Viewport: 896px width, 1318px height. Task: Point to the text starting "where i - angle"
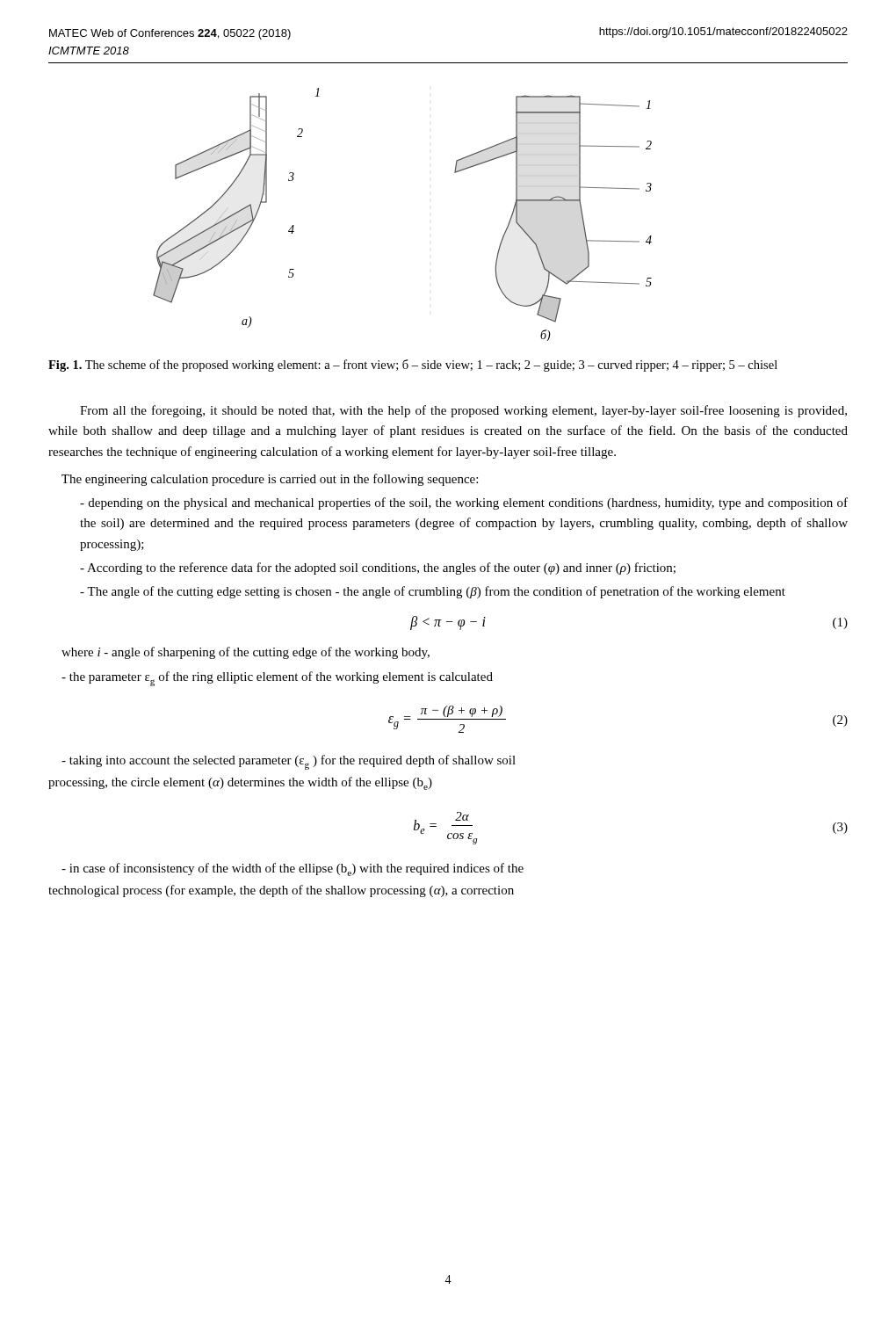click(239, 652)
